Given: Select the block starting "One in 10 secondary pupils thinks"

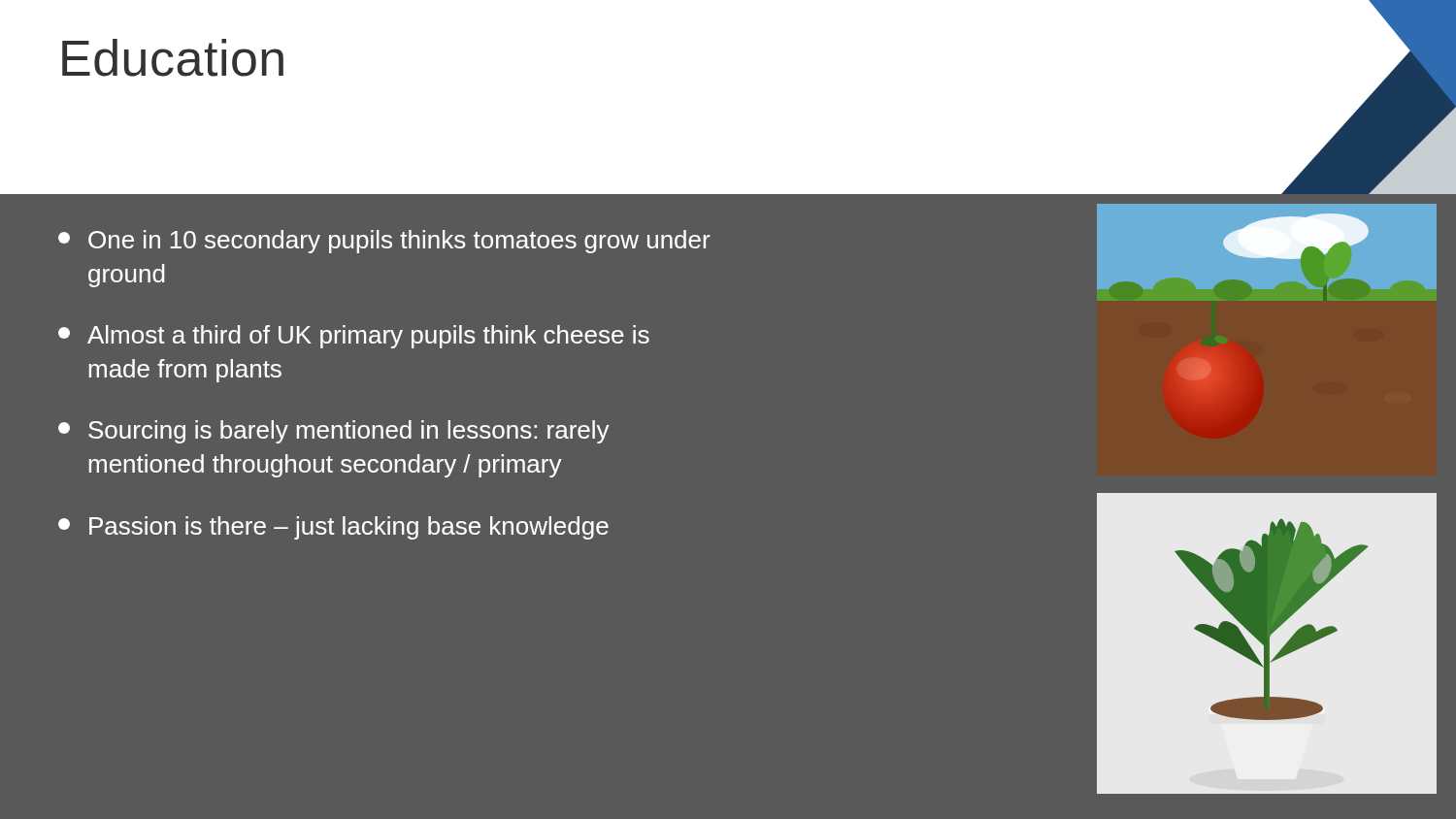Looking at the screenshot, I should [x=384, y=257].
